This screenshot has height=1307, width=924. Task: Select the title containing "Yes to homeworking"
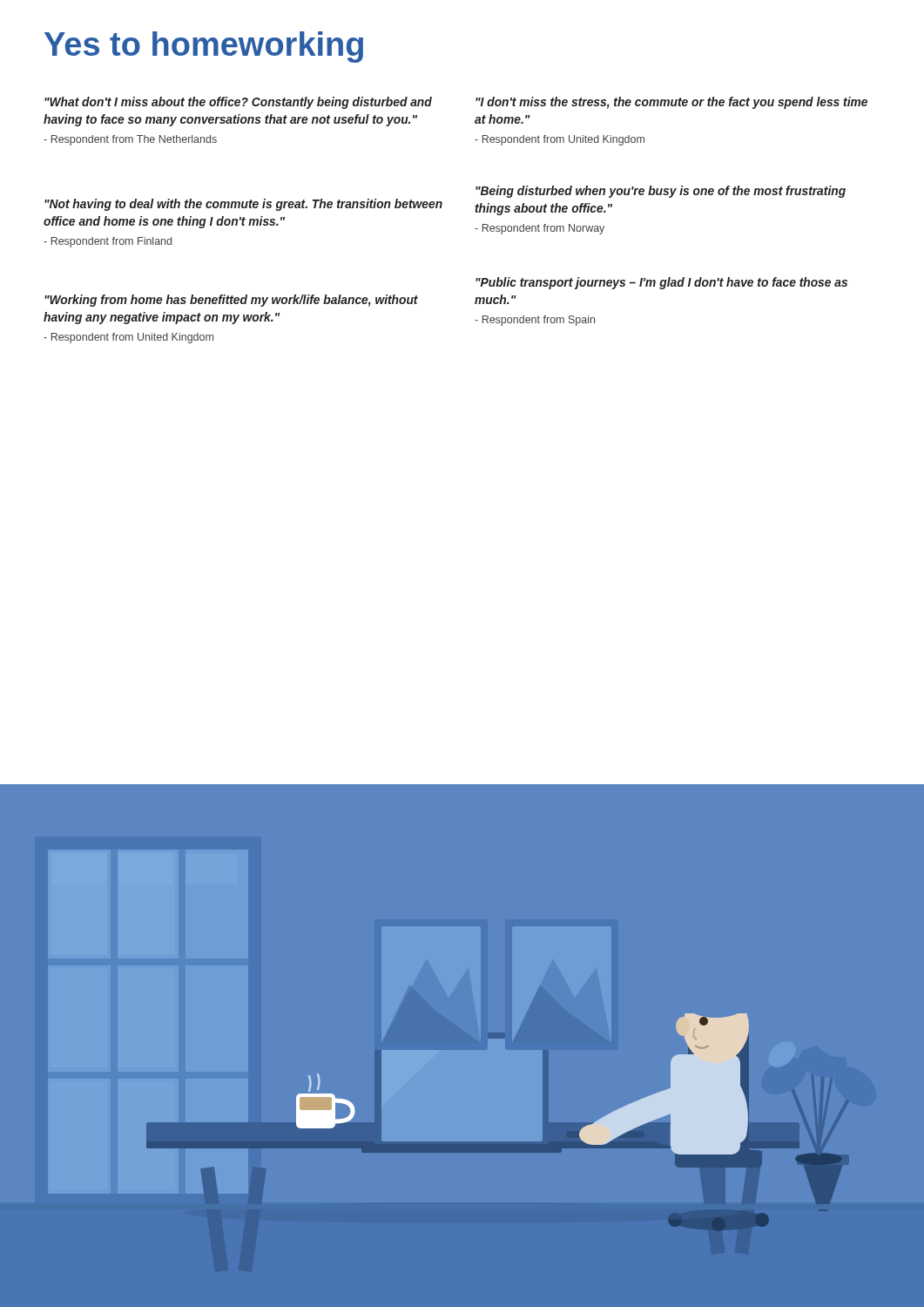point(204,45)
